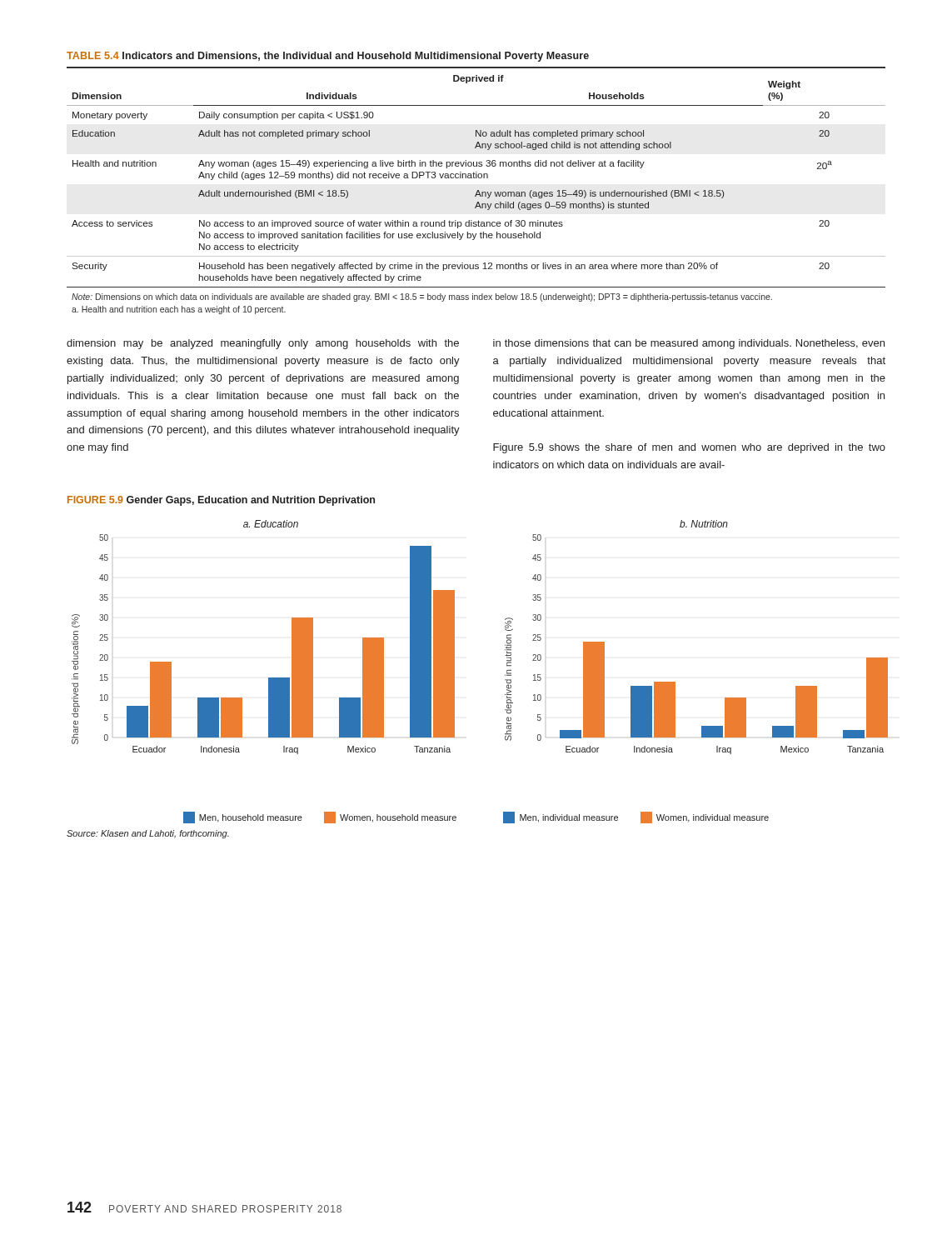The width and height of the screenshot is (952, 1250).
Task: Find the section header on this page that starts "FIGURE 5.9 Gender Gaps, Education and Nutrition"
Action: click(221, 500)
